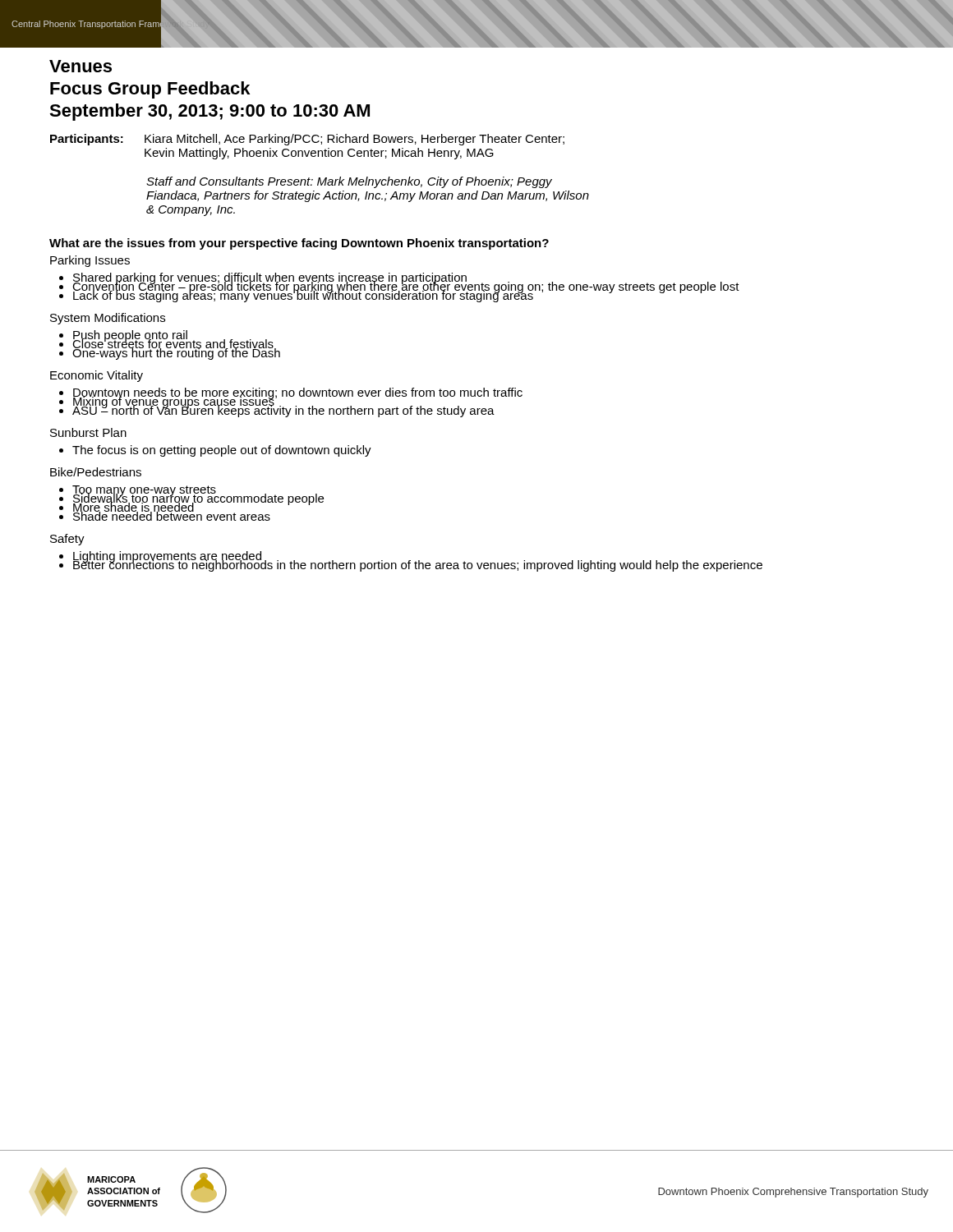This screenshot has width=953, height=1232.
Task: Point to the block starting "Close streets for events and festivals"
Action: coord(169,344)
